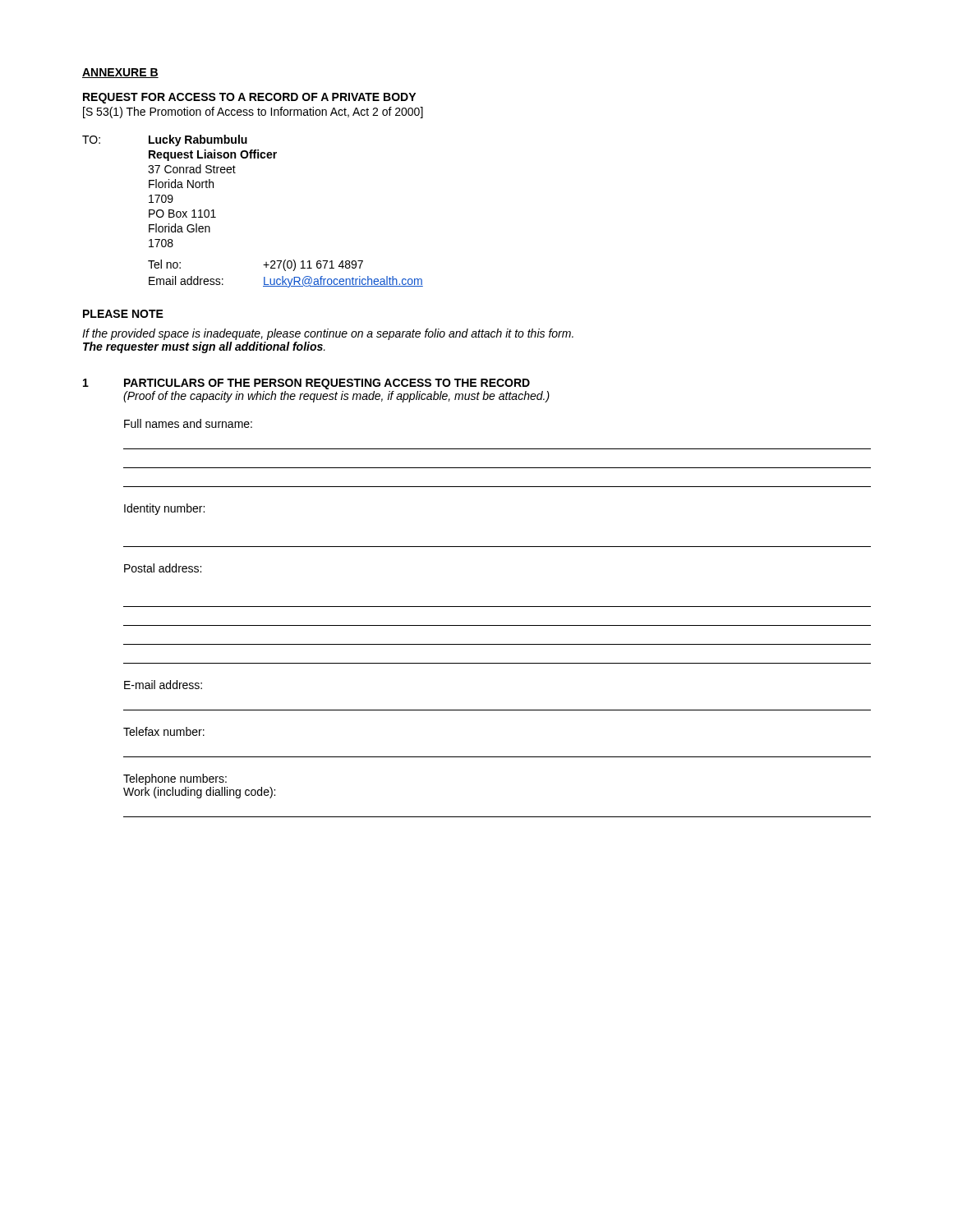The image size is (953, 1232).
Task: Locate the section header containing "PLEASE NOTE"
Action: tap(123, 314)
